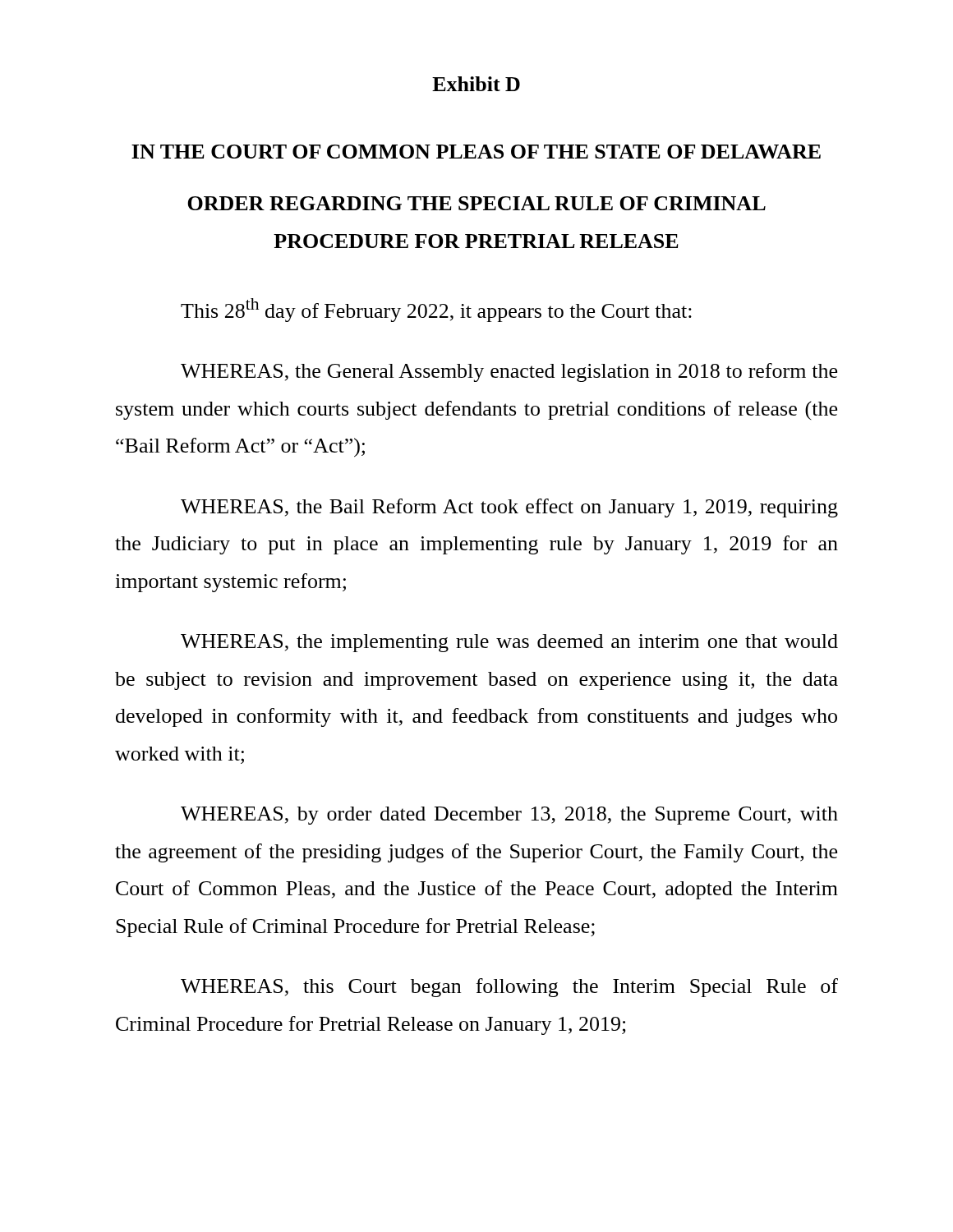This screenshot has width=953, height=1232.
Task: Click on the block starting "WHEREAS, by order dated December 13,"
Action: [509, 816]
